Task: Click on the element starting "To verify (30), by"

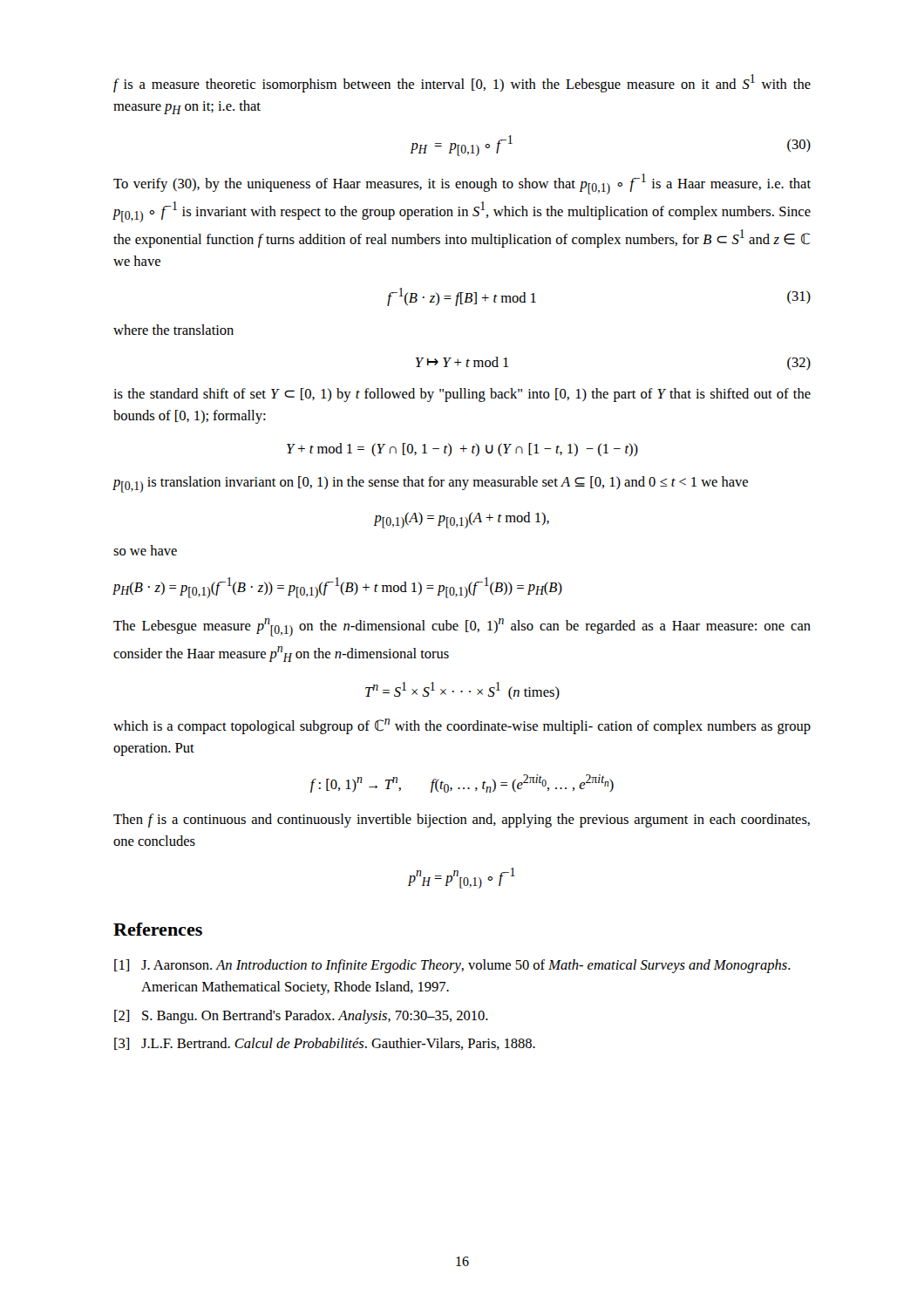Action: (462, 221)
